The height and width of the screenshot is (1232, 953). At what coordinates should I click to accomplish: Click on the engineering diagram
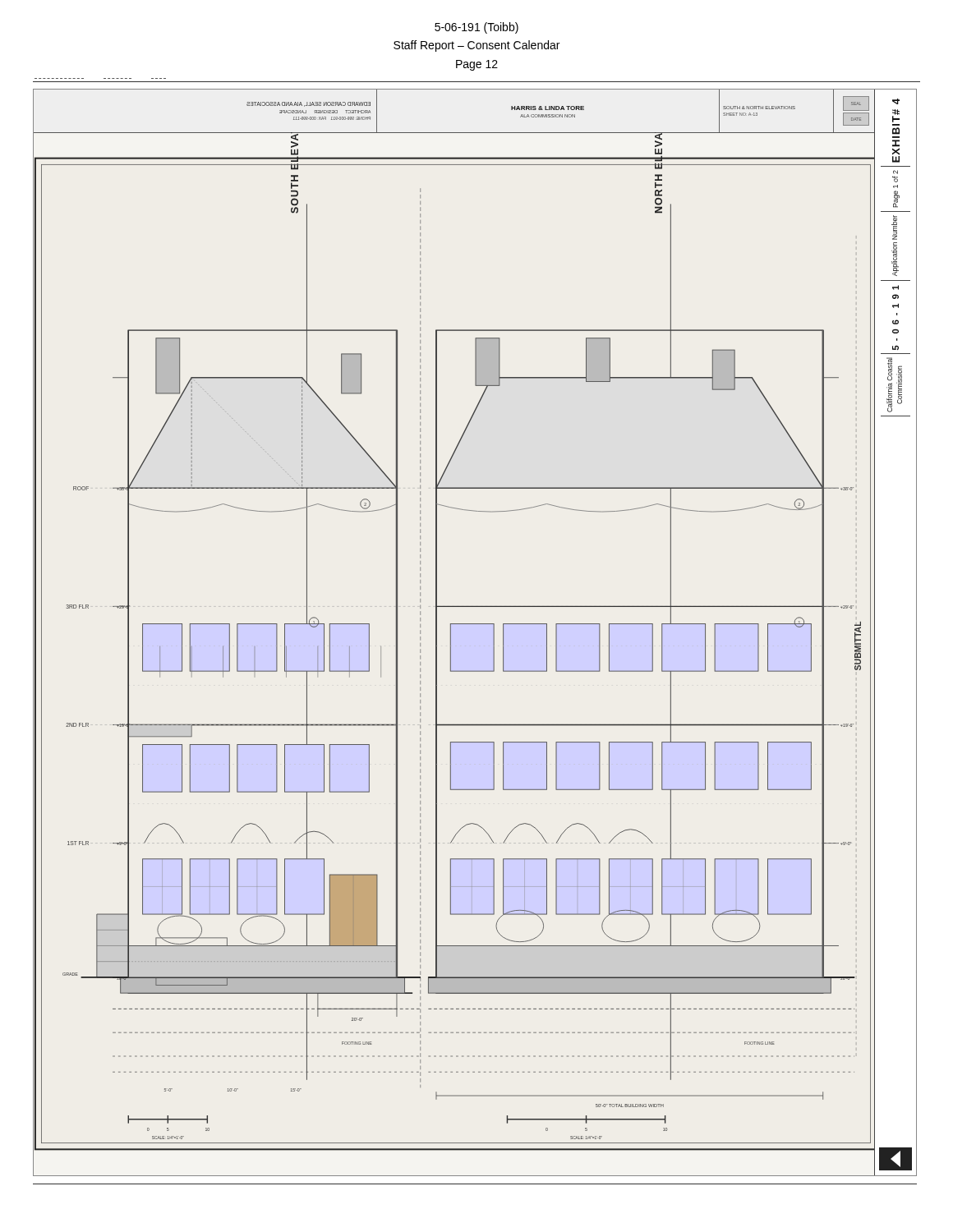[475, 632]
